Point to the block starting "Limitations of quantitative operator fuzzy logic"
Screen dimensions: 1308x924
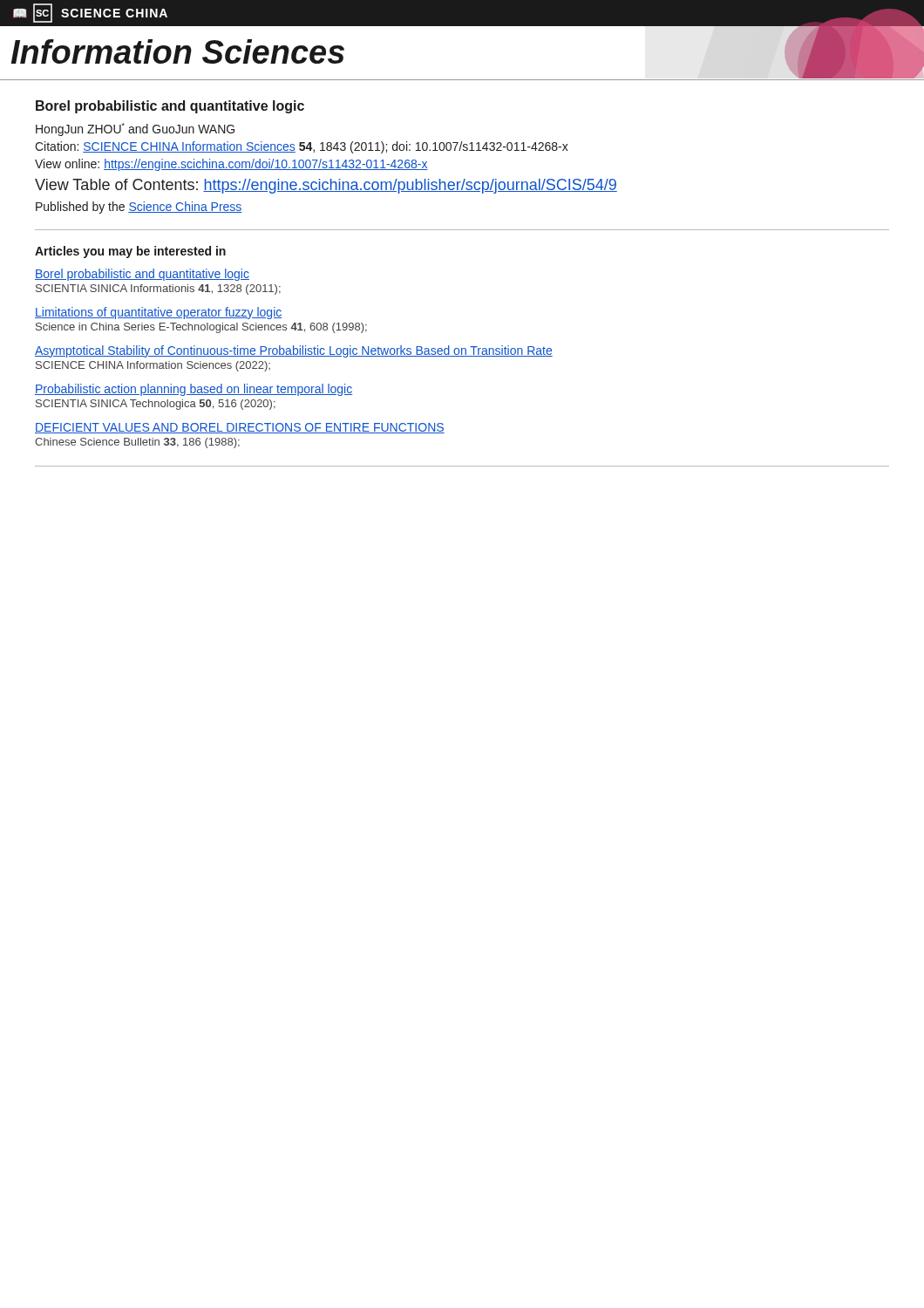[158, 313]
